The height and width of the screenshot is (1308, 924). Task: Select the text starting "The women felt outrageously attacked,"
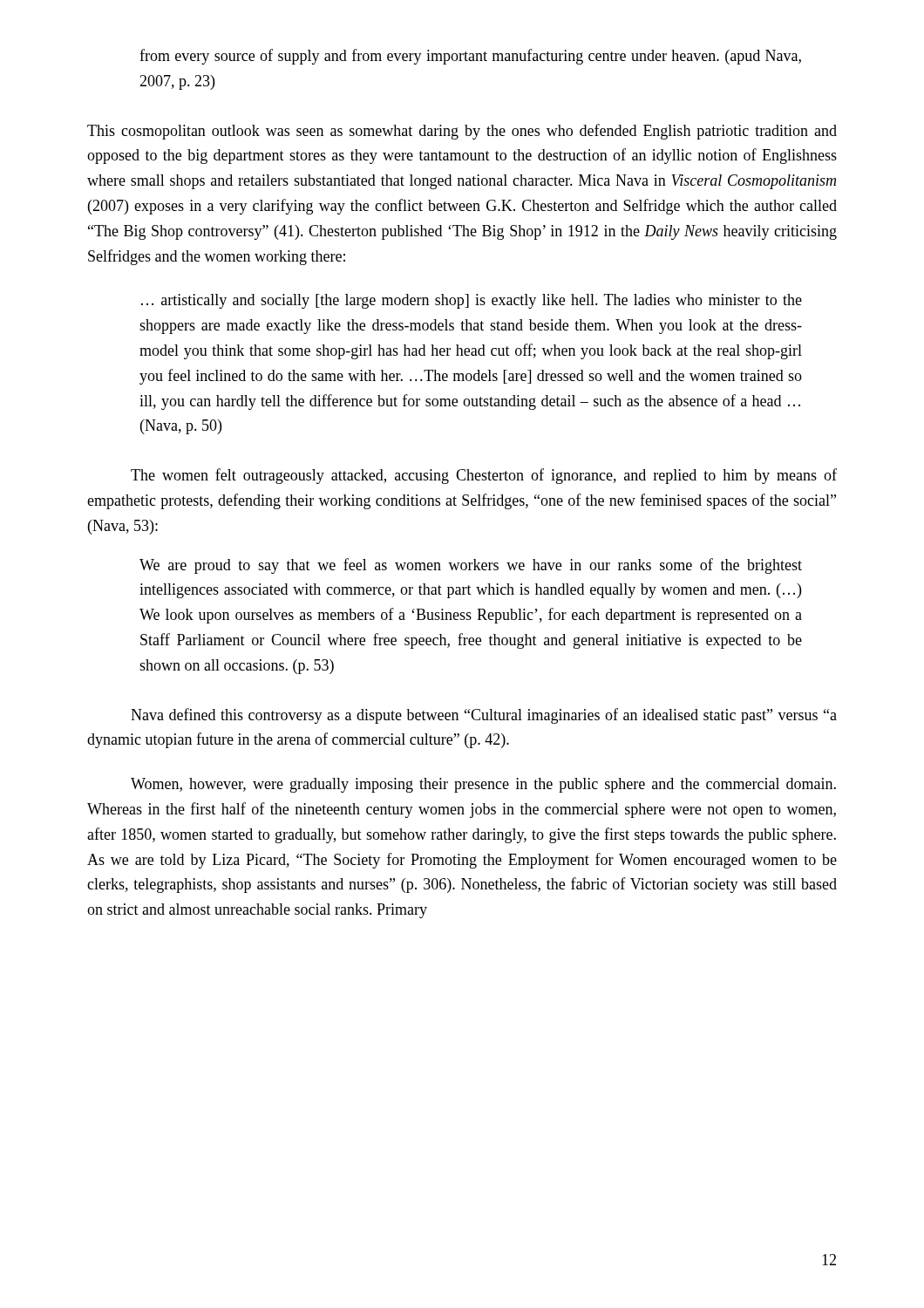[462, 501]
